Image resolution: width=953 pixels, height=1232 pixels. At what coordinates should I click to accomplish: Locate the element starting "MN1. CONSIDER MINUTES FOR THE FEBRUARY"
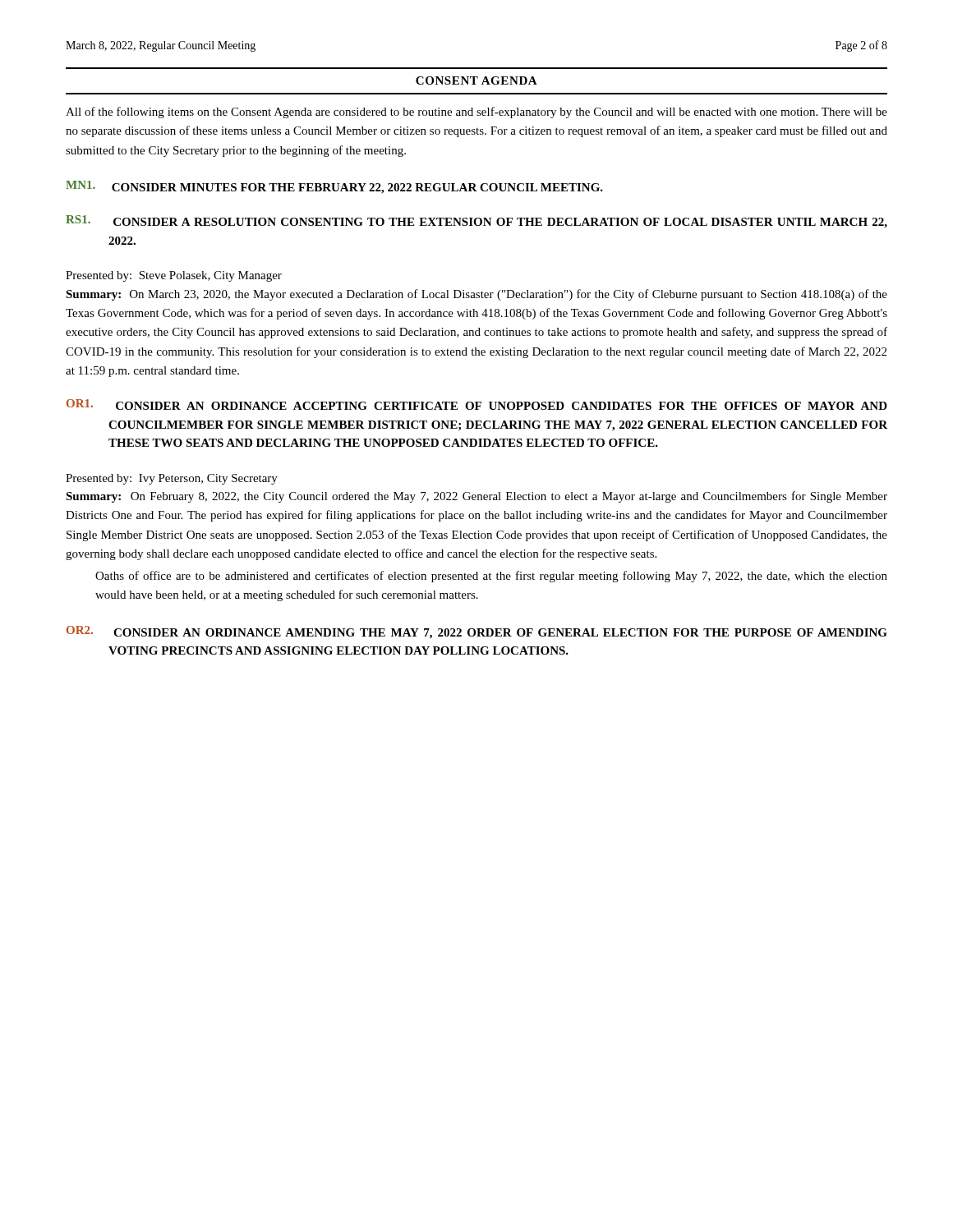[x=476, y=187]
